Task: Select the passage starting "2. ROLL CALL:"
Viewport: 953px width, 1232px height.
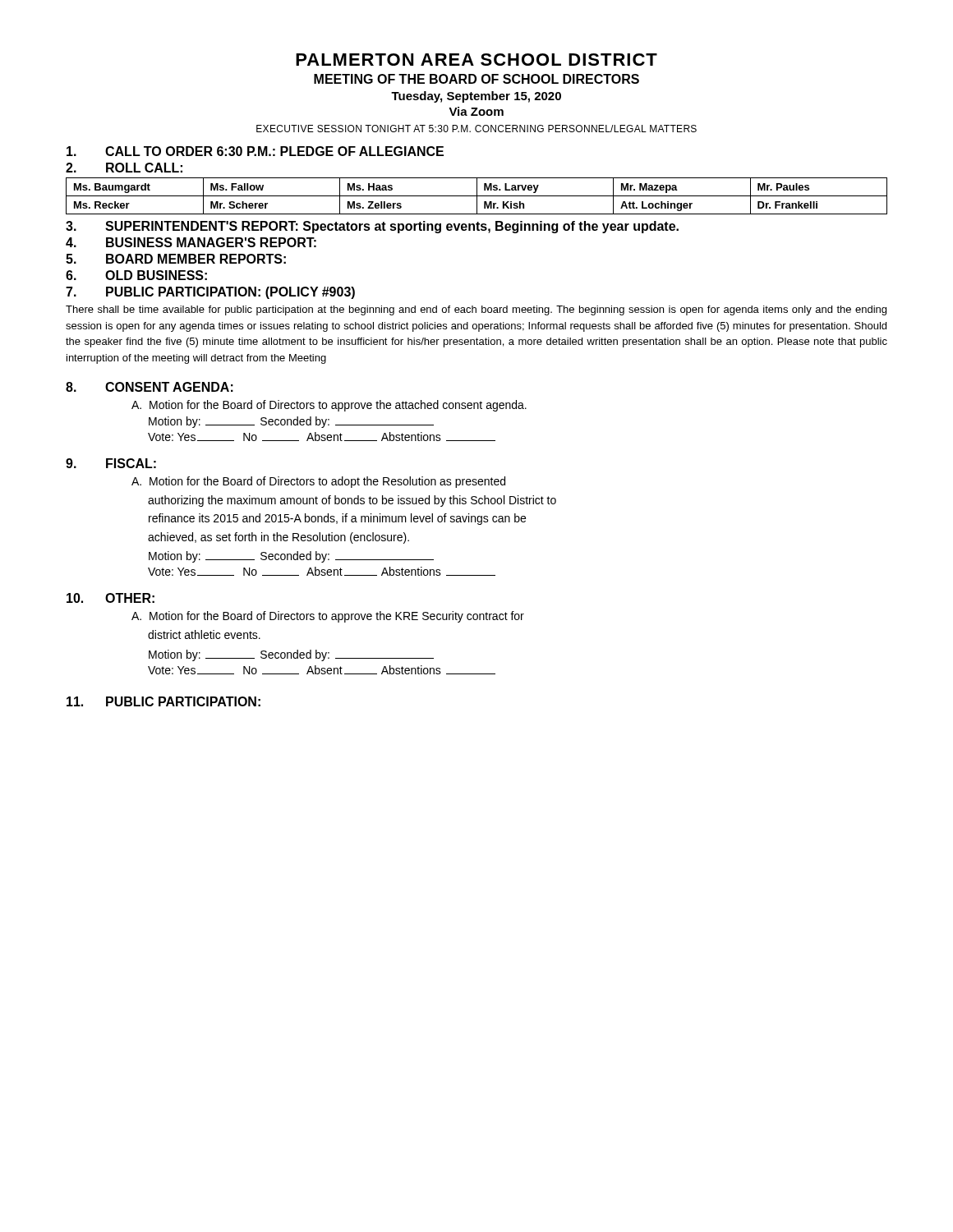Action: point(125,168)
